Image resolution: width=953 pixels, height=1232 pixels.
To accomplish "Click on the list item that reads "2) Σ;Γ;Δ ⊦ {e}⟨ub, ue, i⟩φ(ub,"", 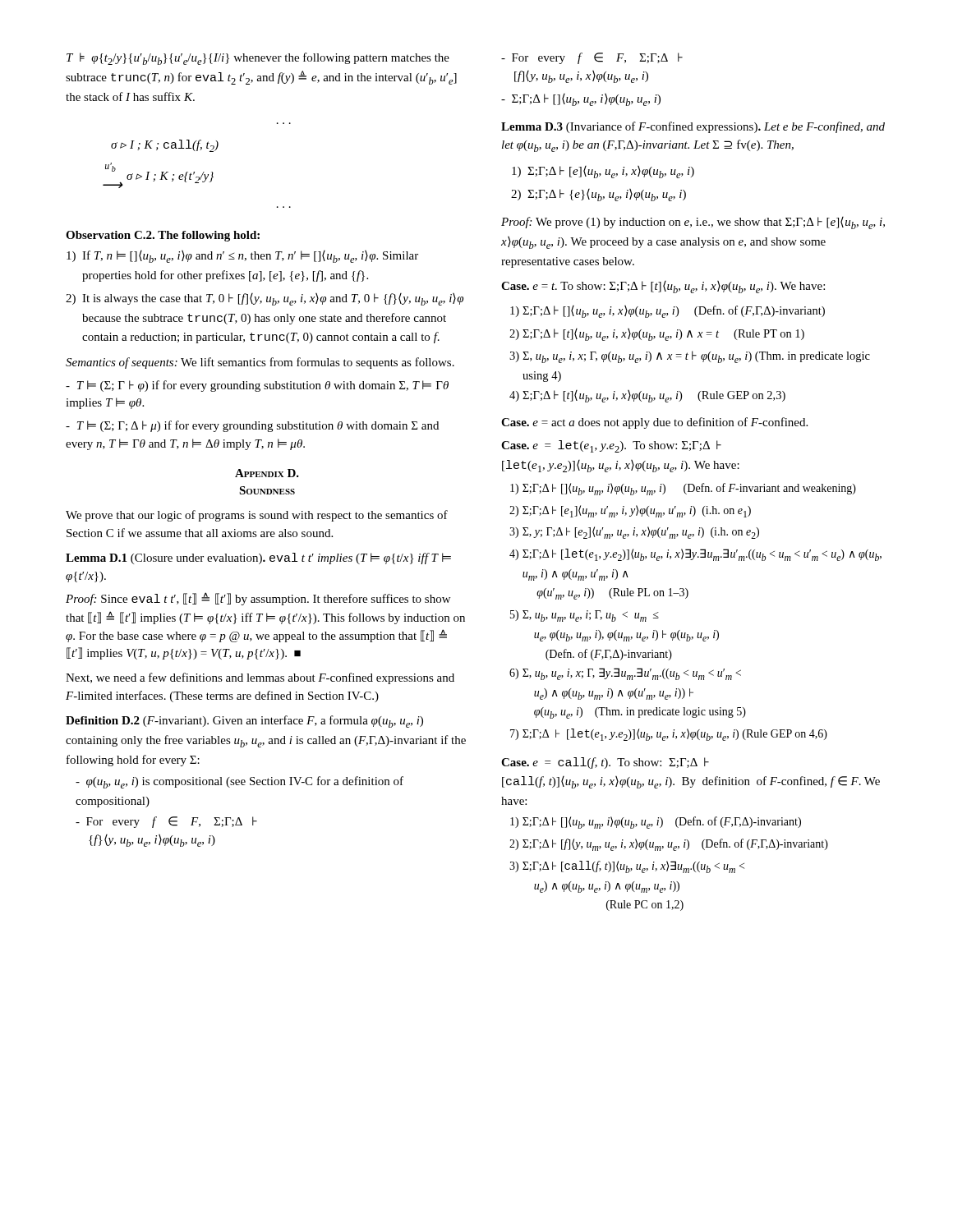I will (599, 195).
